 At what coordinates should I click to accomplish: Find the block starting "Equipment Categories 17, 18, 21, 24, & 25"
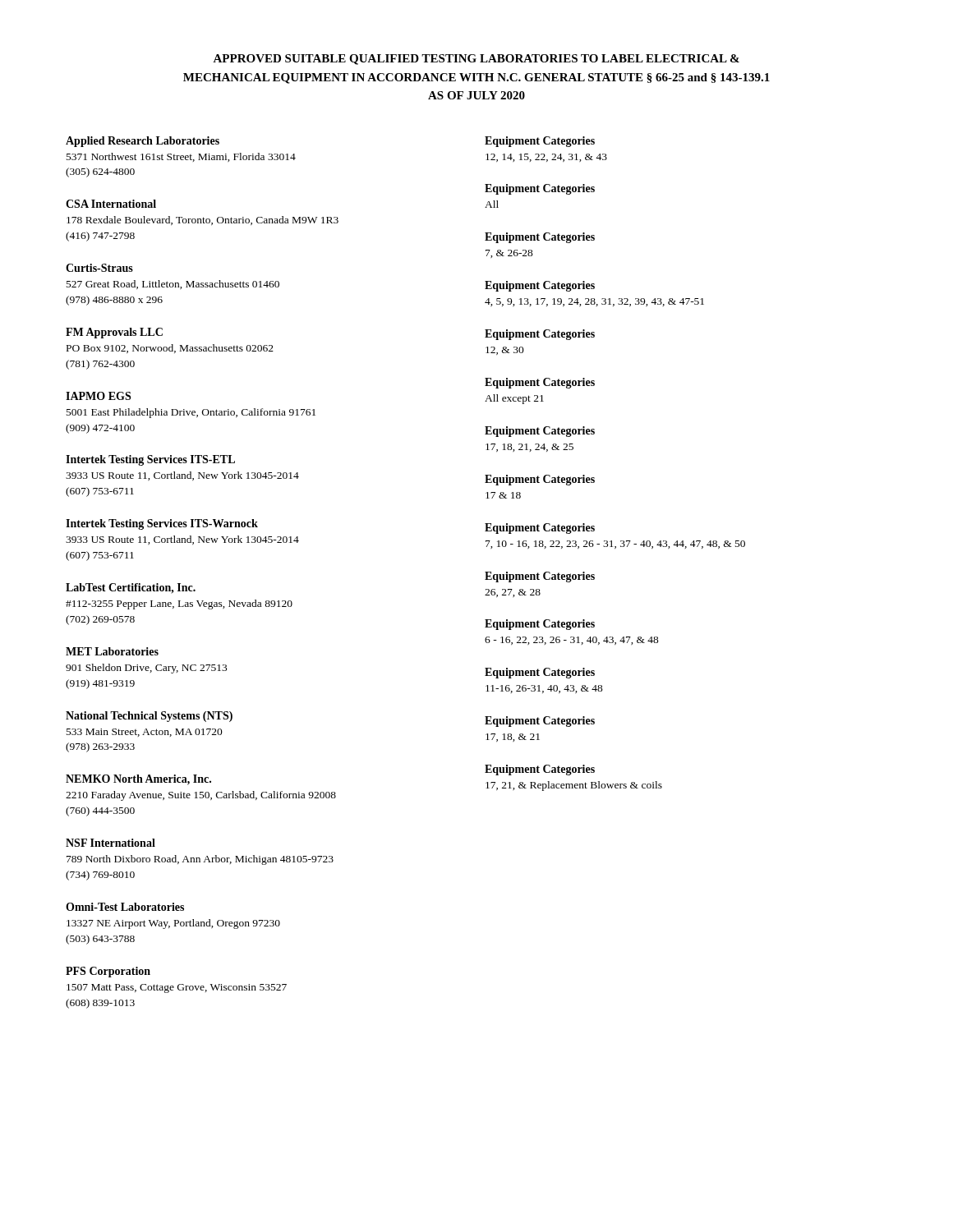coord(540,432)
